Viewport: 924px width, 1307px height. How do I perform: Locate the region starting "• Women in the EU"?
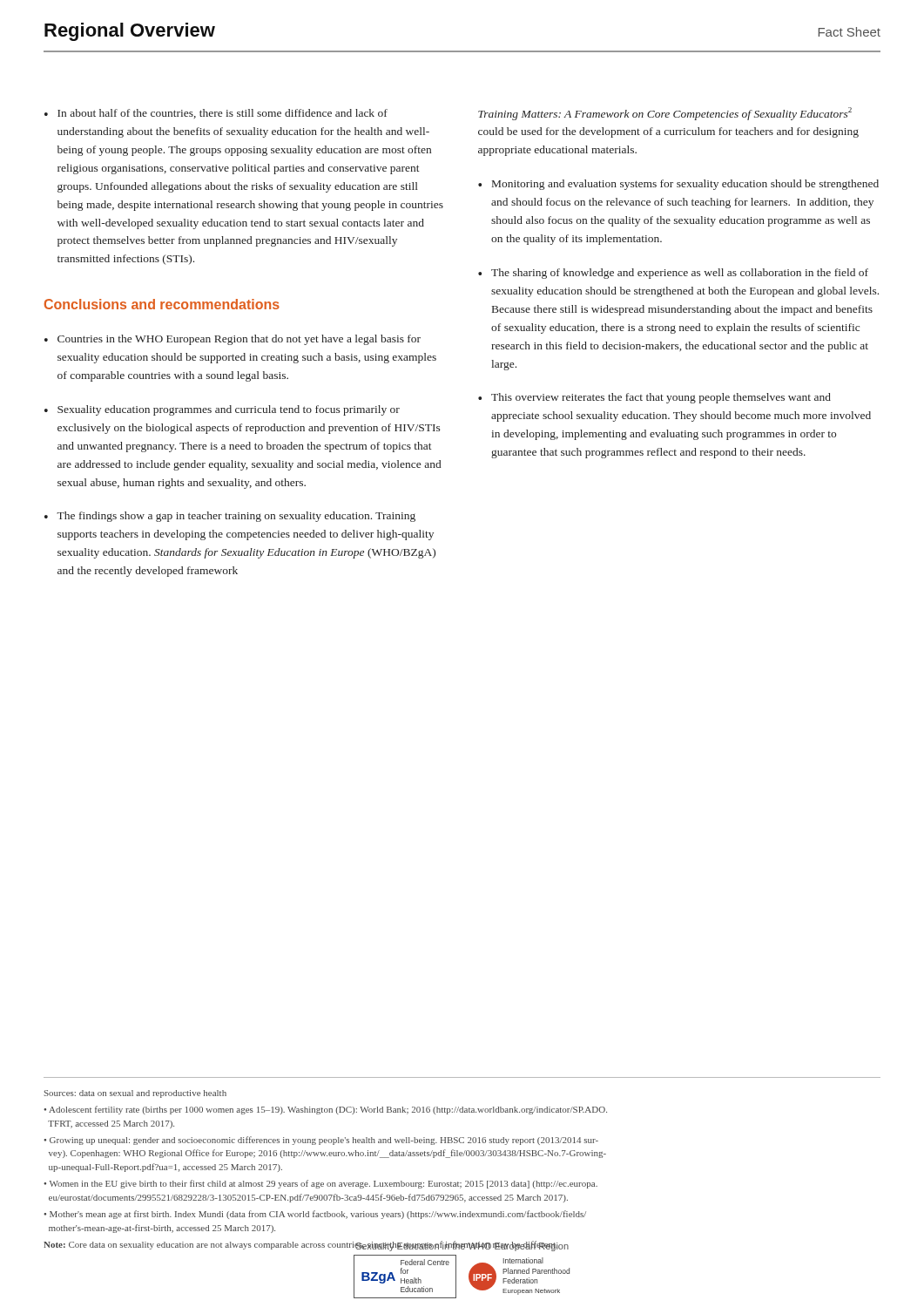click(x=321, y=1190)
